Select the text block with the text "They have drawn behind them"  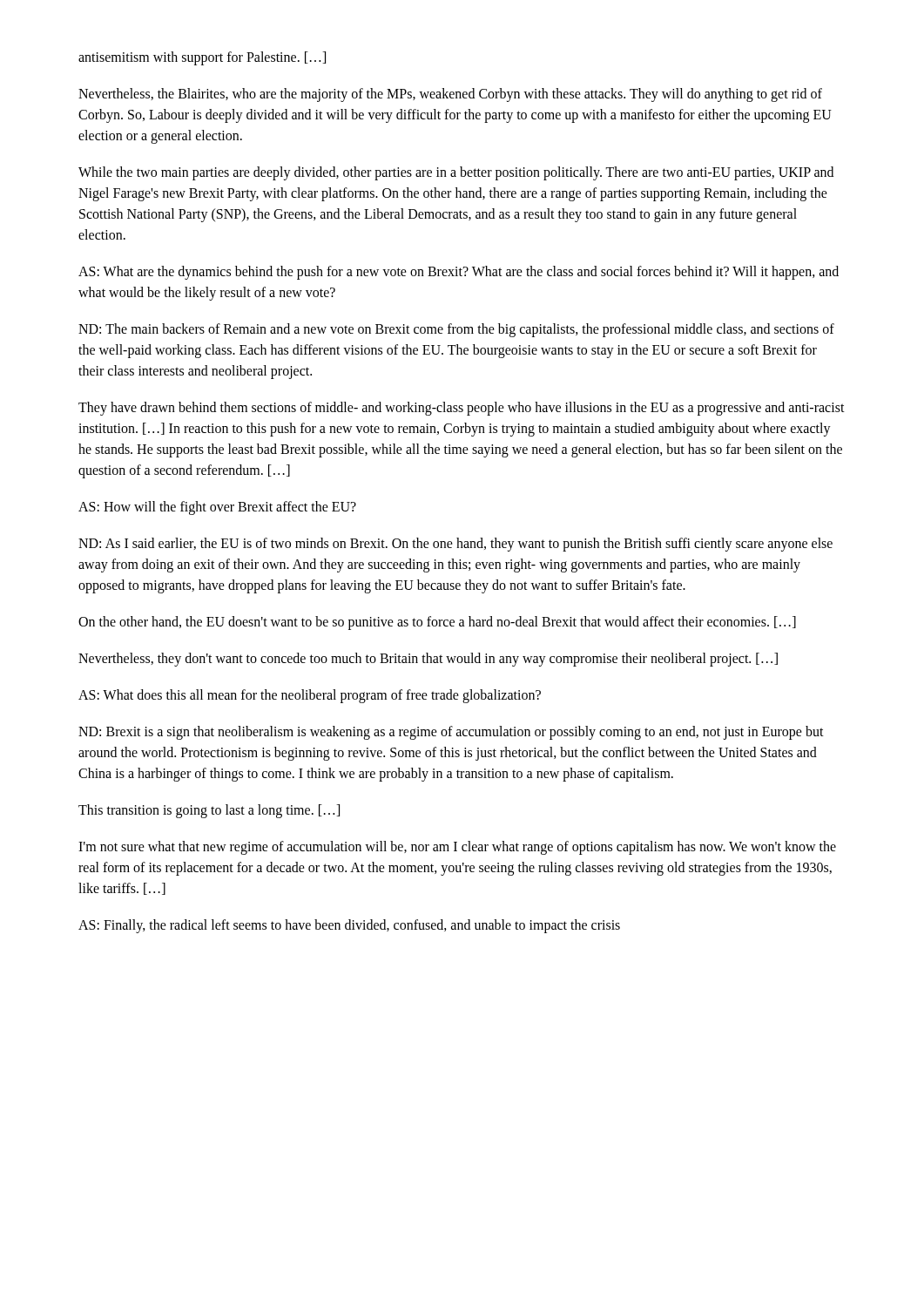coord(461,439)
